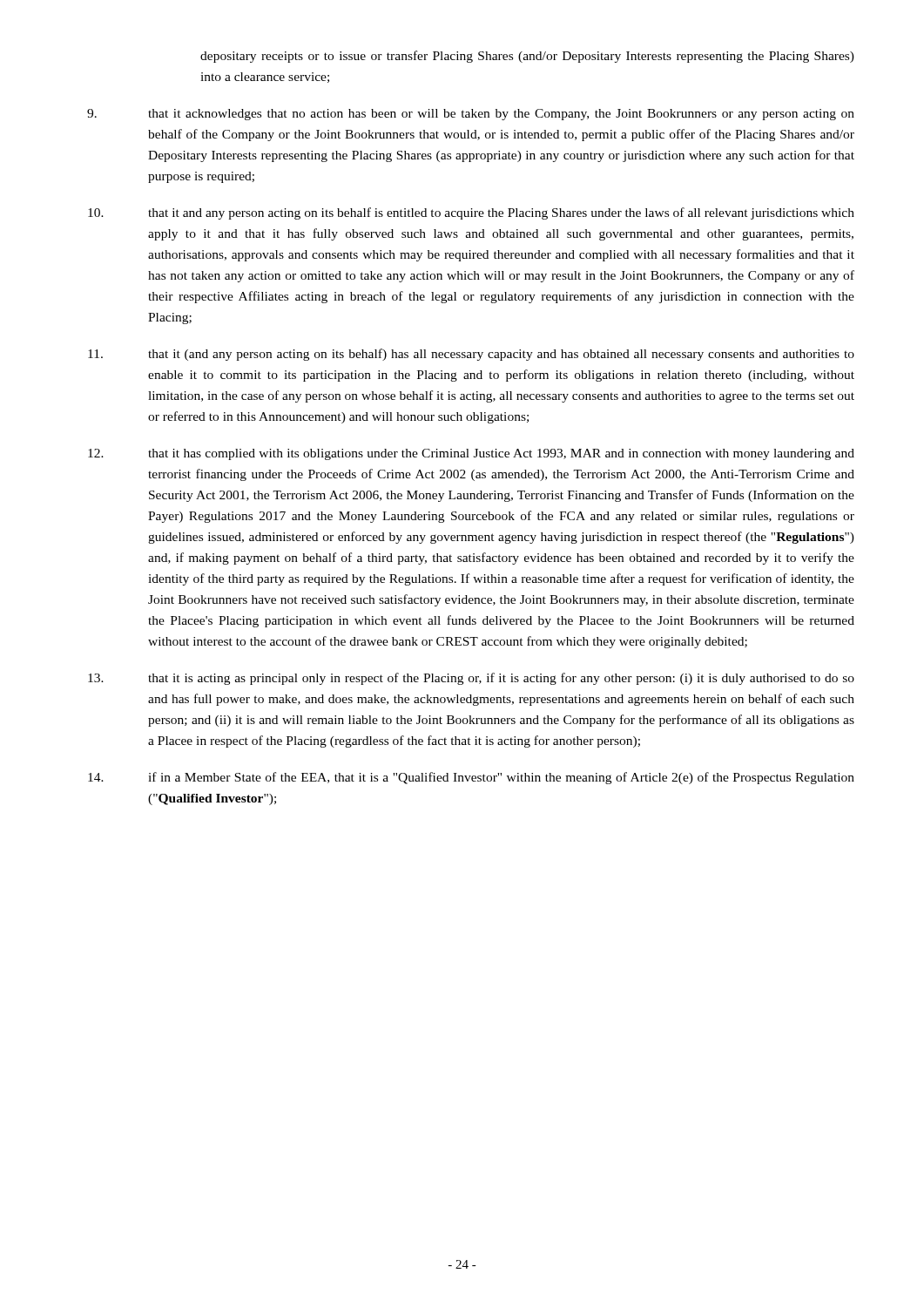Click the passage that begins "depositary receipts or to issue or transfer Placing"
The height and width of the screenshot is (1307, 924).
(x=527, y=66)
